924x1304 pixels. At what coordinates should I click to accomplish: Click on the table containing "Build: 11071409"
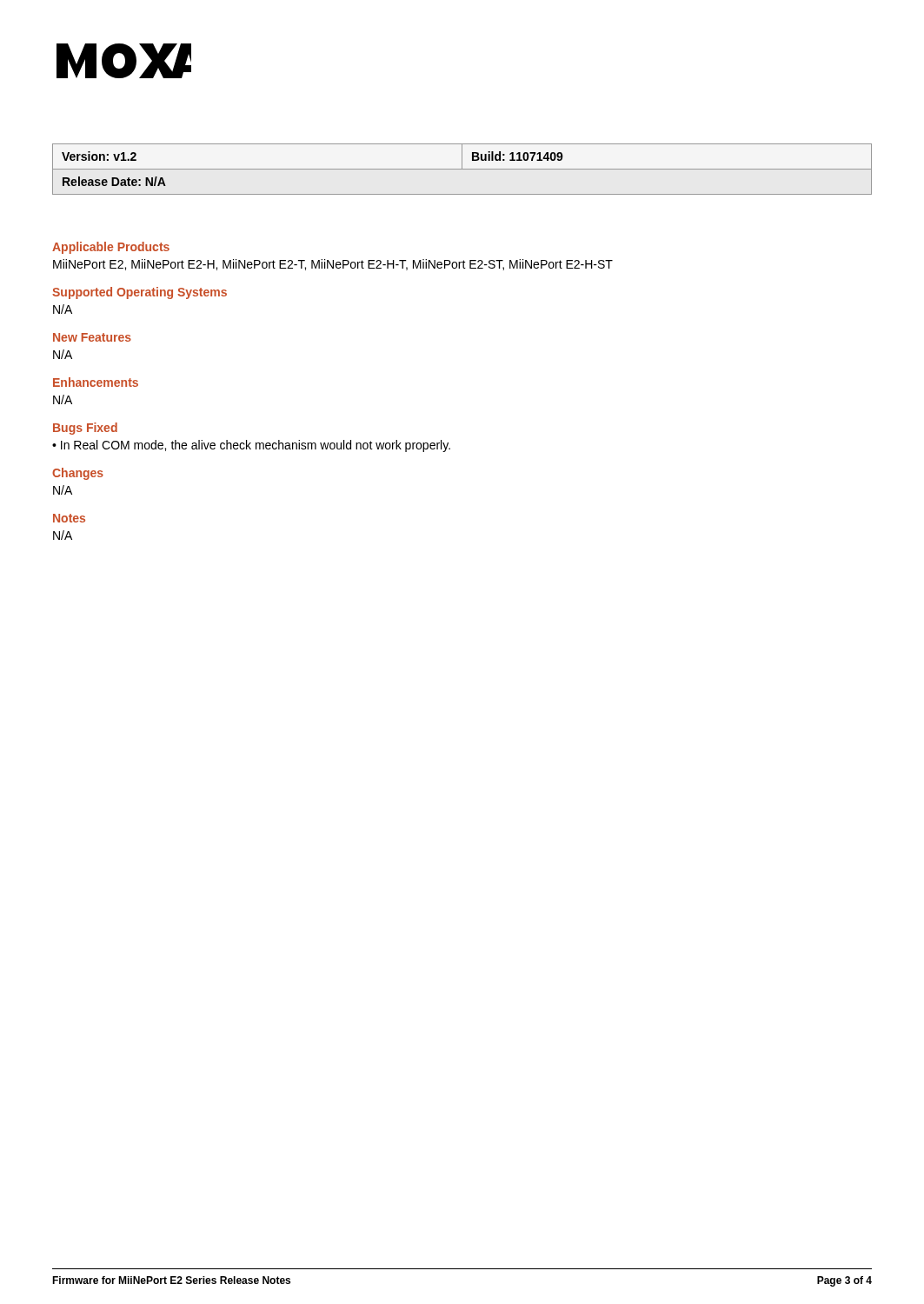[462, 169]
